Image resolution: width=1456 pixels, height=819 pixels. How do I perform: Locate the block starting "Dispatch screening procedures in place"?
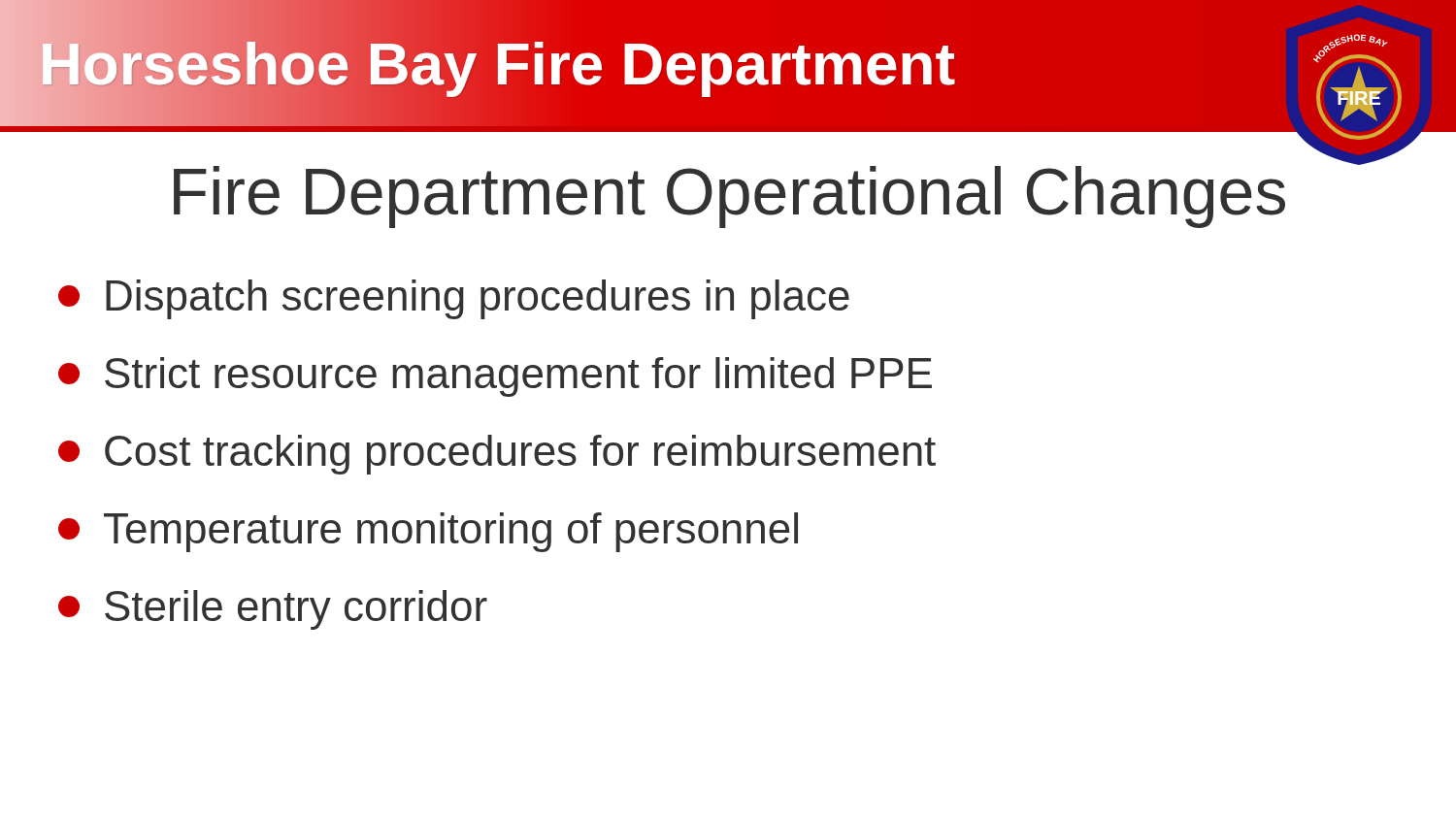(x=454, y=296)
